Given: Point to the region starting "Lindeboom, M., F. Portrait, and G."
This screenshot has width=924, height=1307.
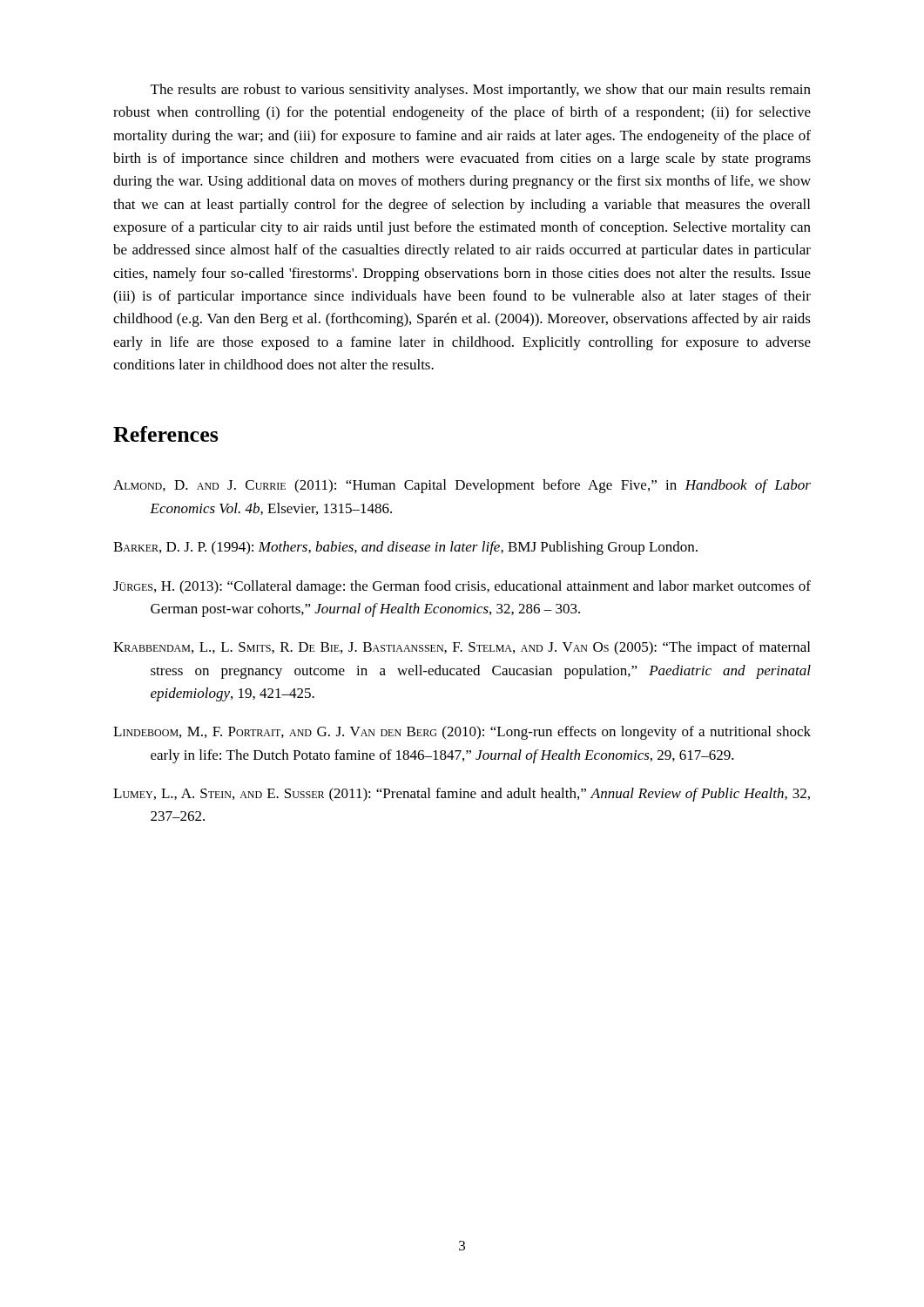Looking at the screenshot, I should pyautogui.click(x=462, y=743).
